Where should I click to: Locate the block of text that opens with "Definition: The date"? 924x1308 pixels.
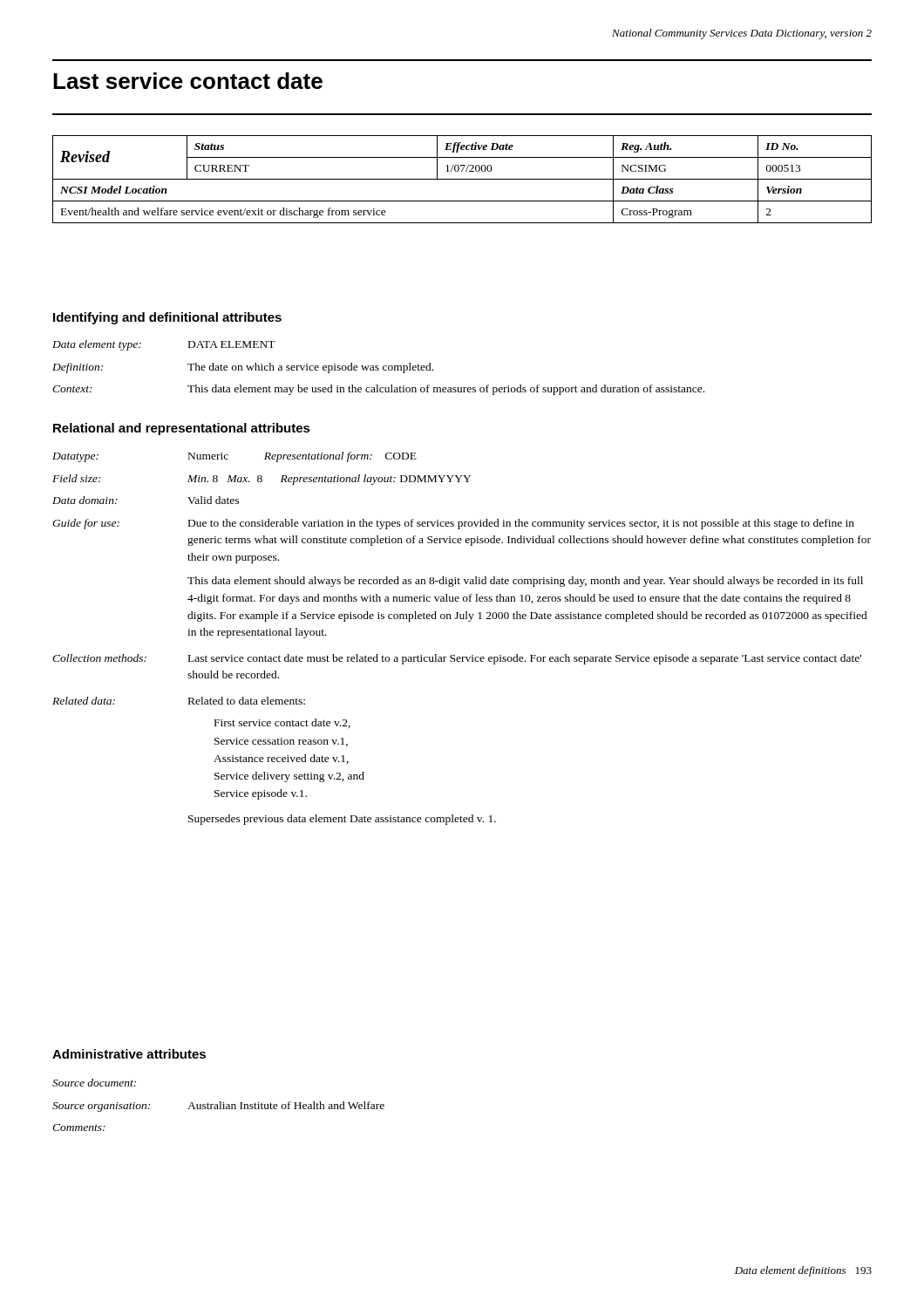click(x=243, y=368)
